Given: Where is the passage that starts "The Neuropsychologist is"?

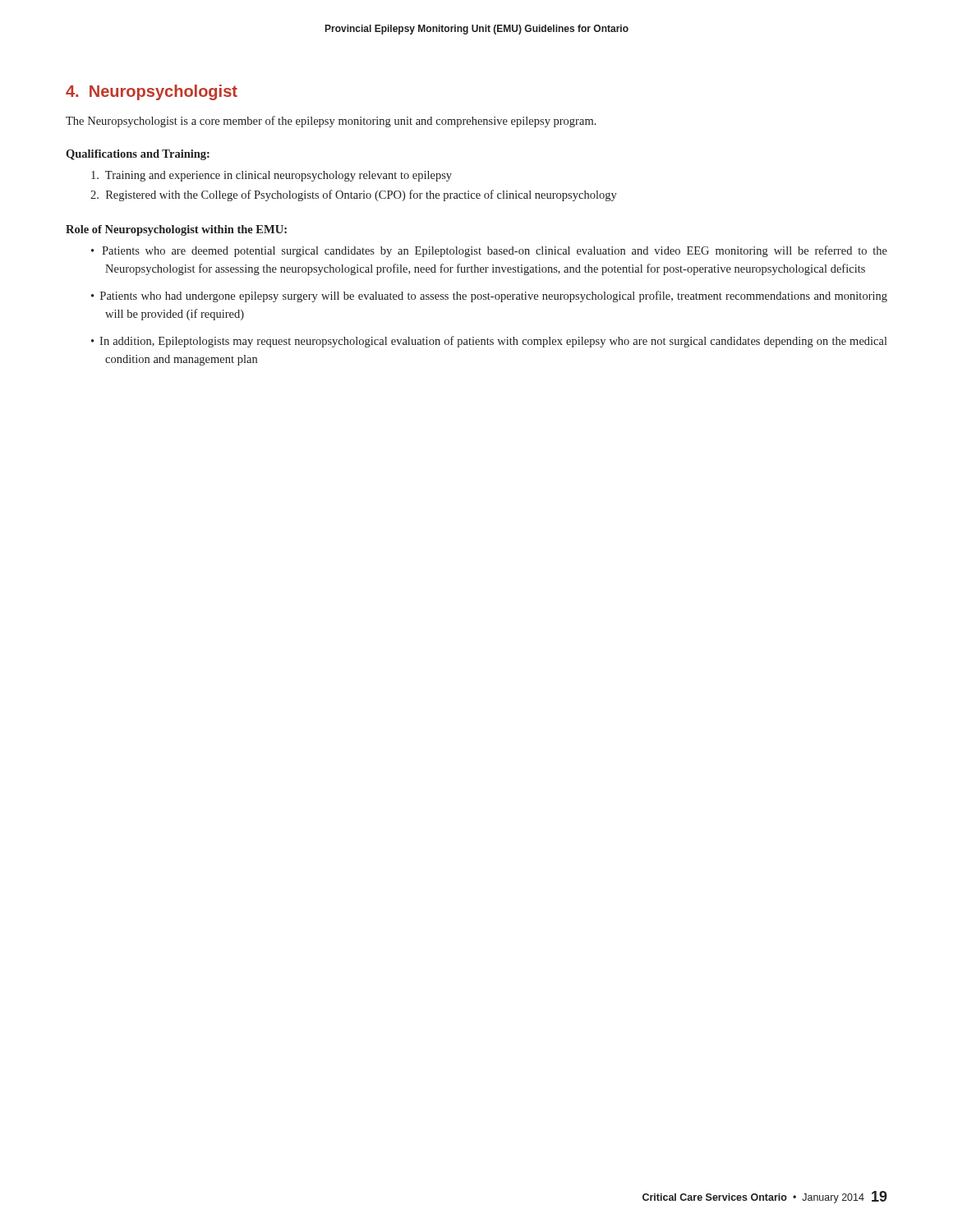Looking at the screenshot, I should [331, 121].
